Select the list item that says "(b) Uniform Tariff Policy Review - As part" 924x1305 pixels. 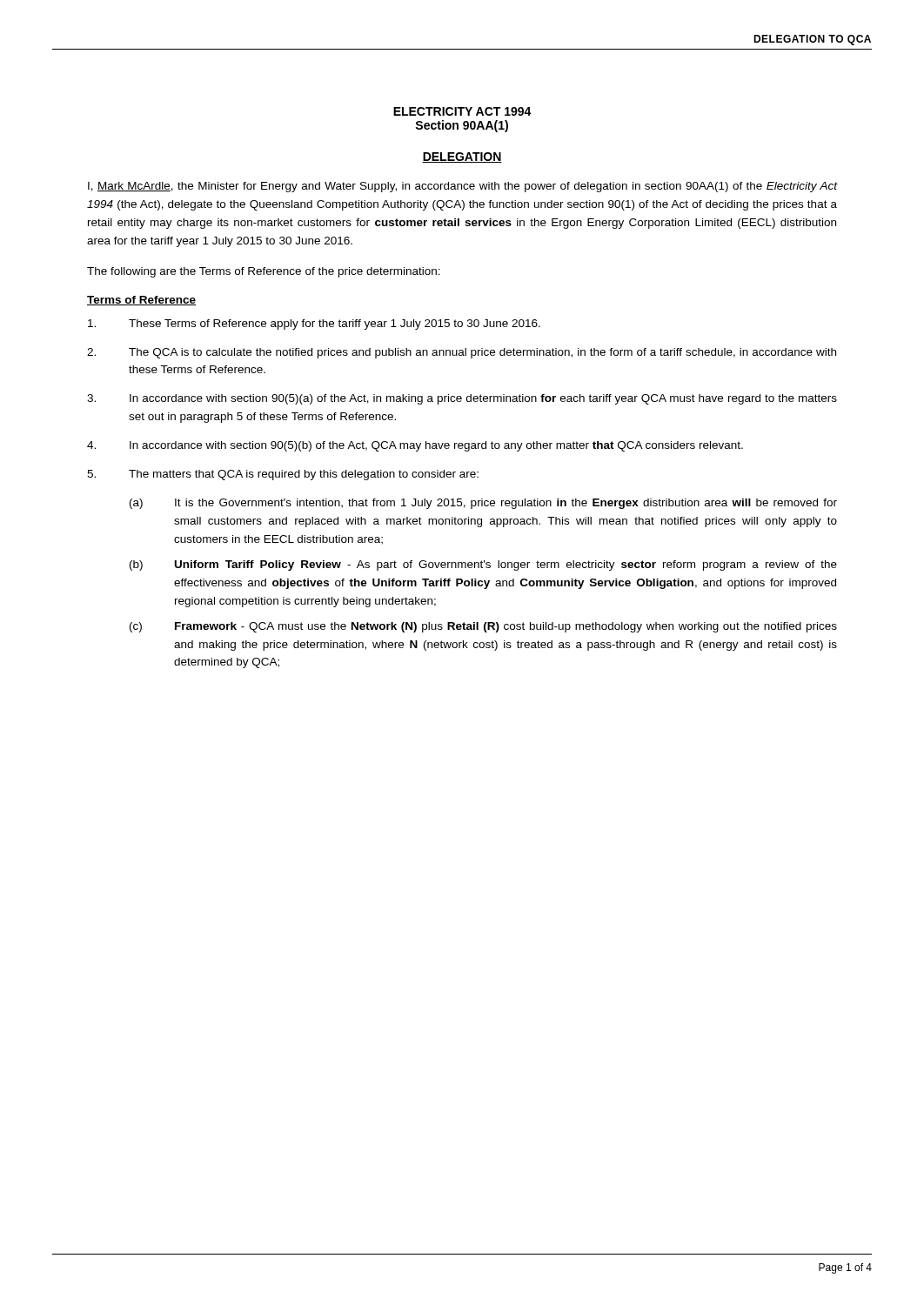pyautogui.click(x=483, y=583)
